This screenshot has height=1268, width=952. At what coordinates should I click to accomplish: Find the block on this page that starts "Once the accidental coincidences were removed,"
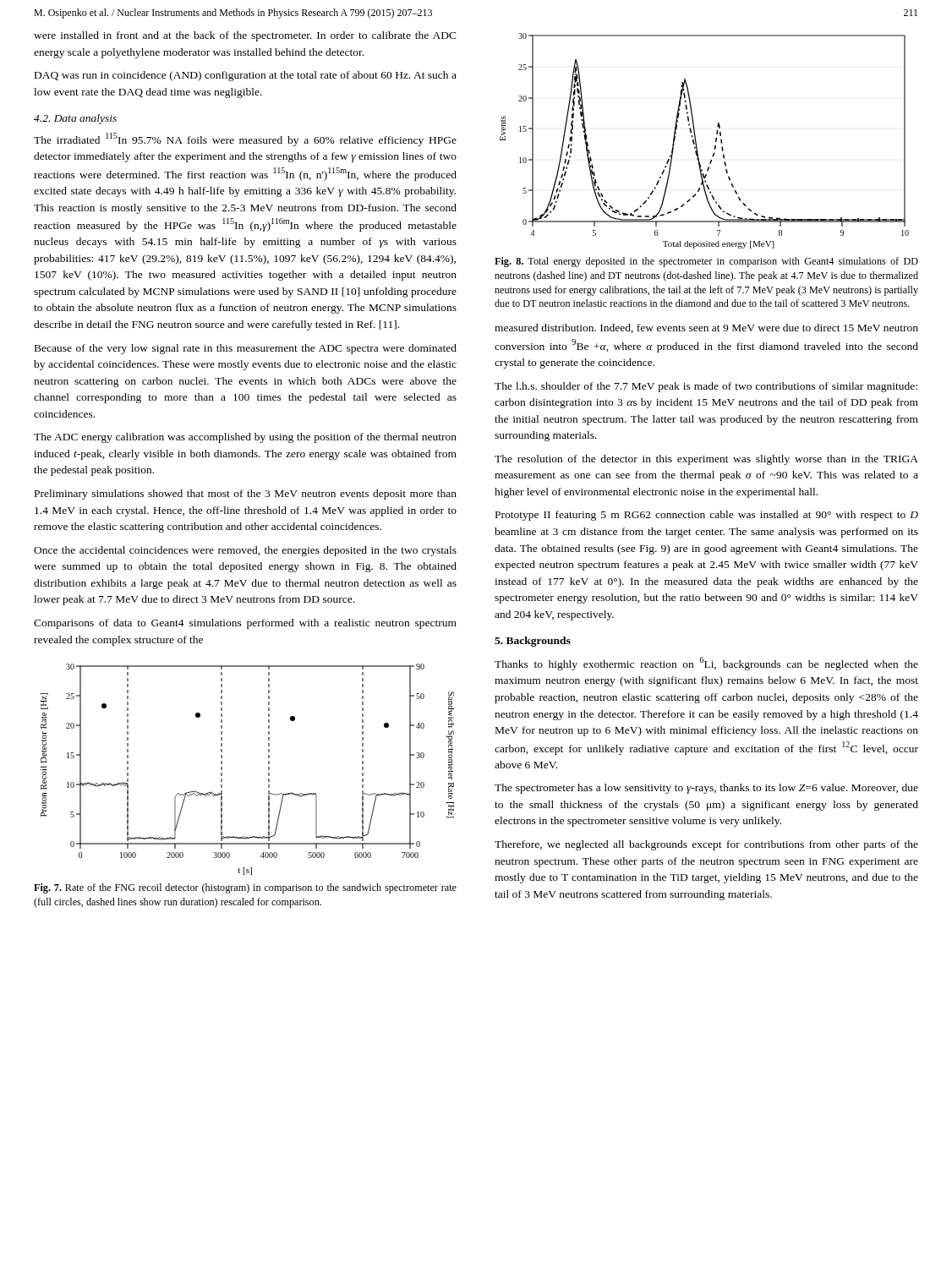[245, 574]
